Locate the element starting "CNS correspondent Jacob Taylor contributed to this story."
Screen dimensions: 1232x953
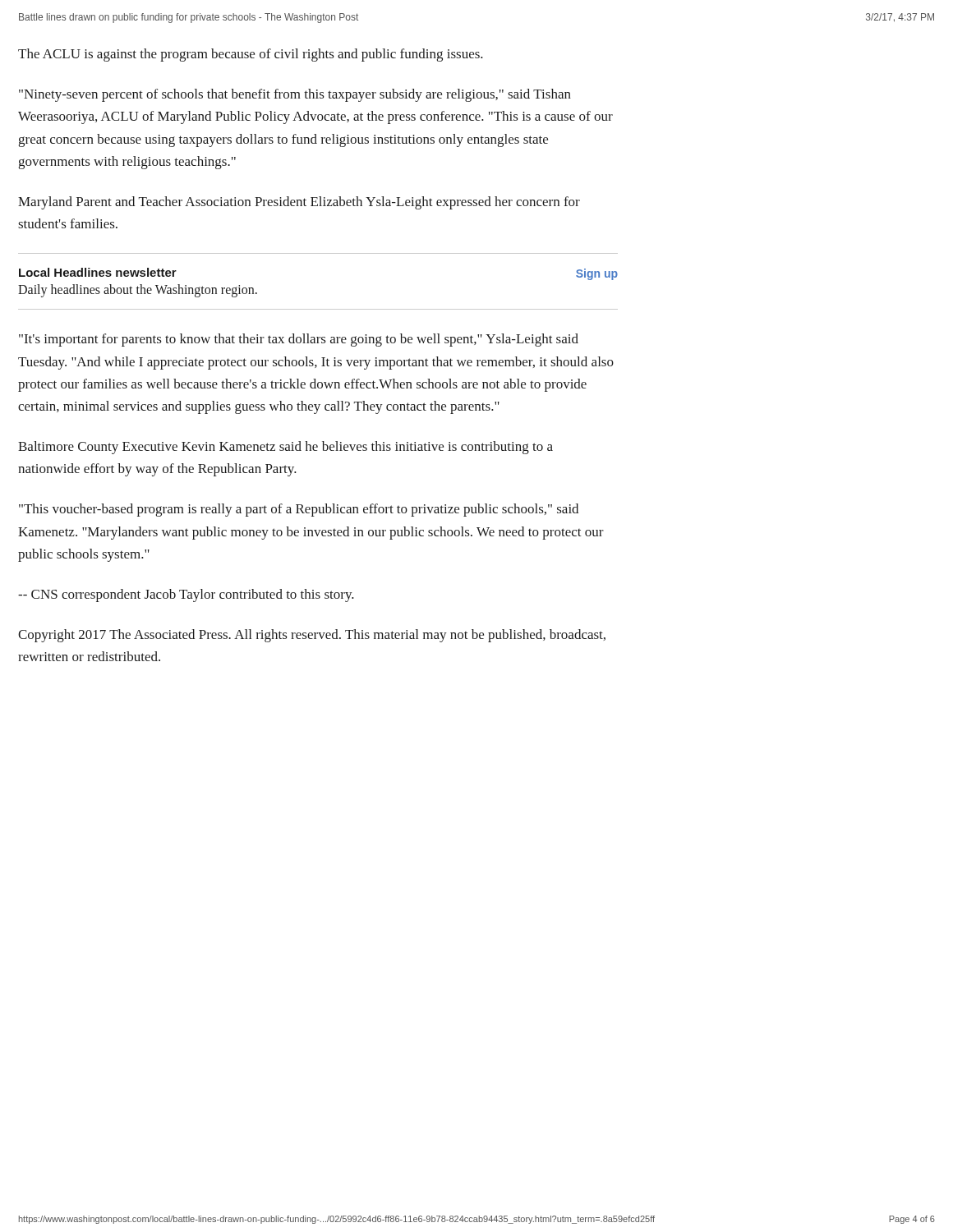pyautogui.click(x=186, y=594)
